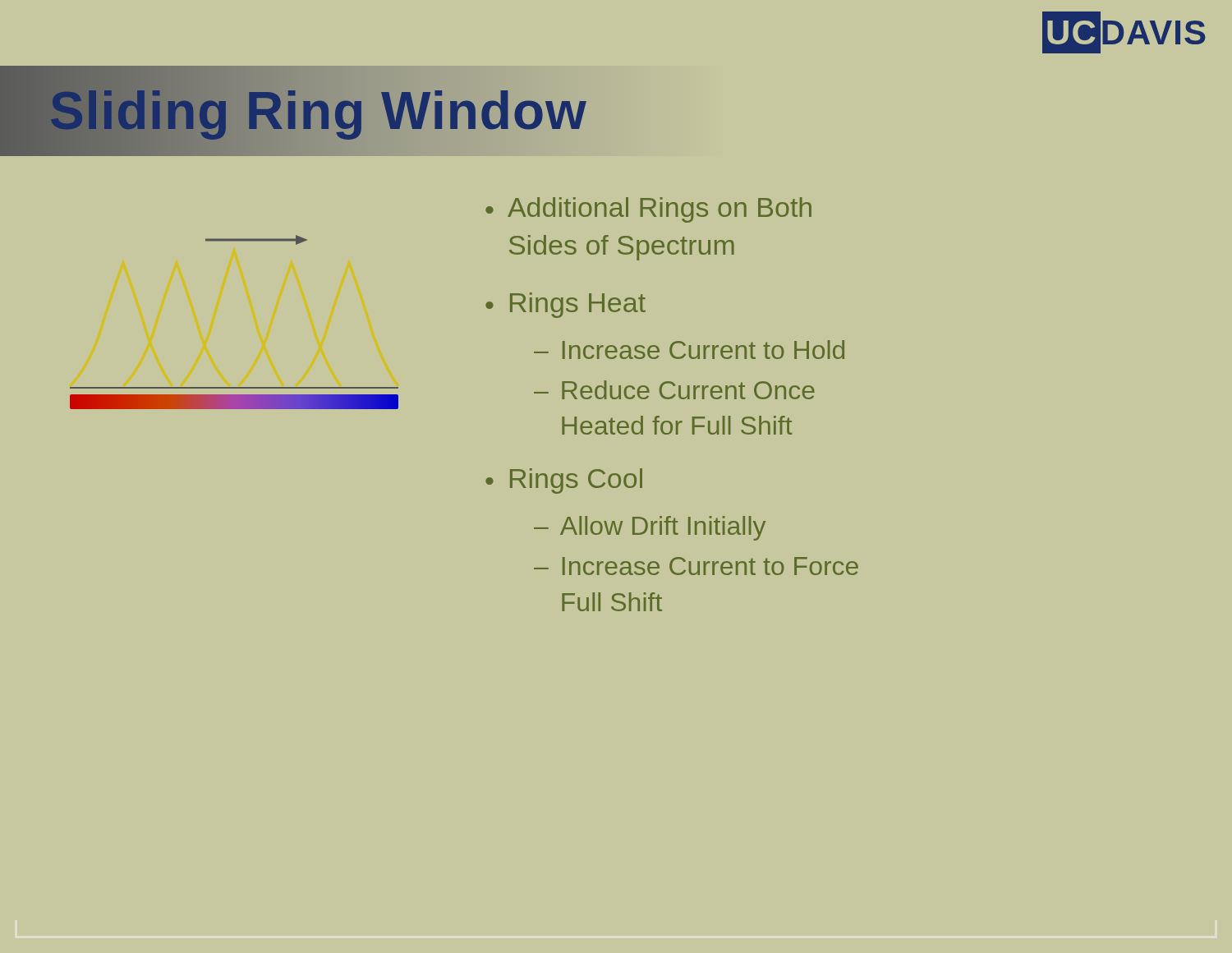Navigate to the block starting "• Rings Heat"
This screenshot has width=1232, height=953.
tap(565, 305)
